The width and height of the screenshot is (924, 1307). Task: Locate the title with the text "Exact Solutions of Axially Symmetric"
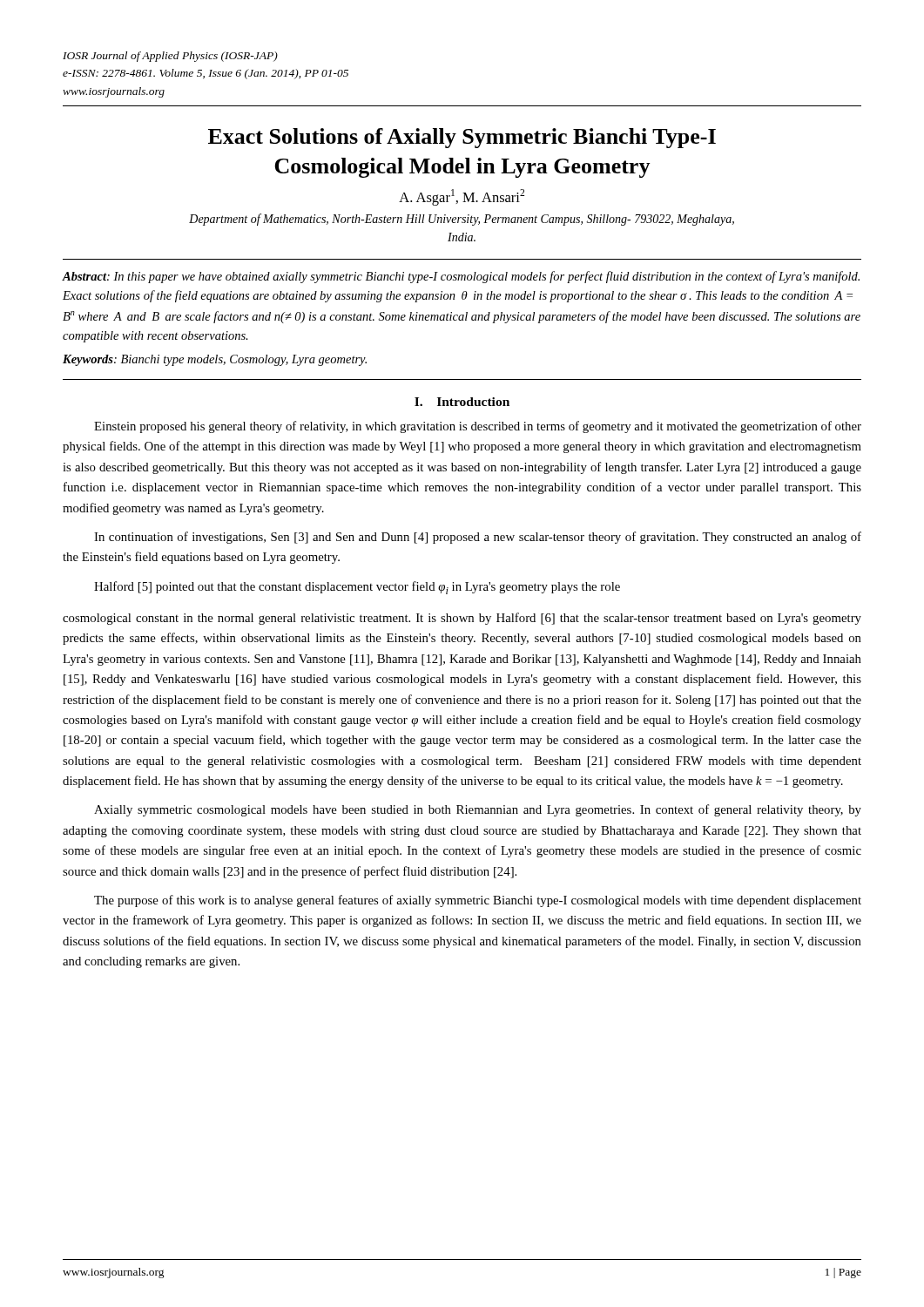pyautogui.click(x=462, y=151)
